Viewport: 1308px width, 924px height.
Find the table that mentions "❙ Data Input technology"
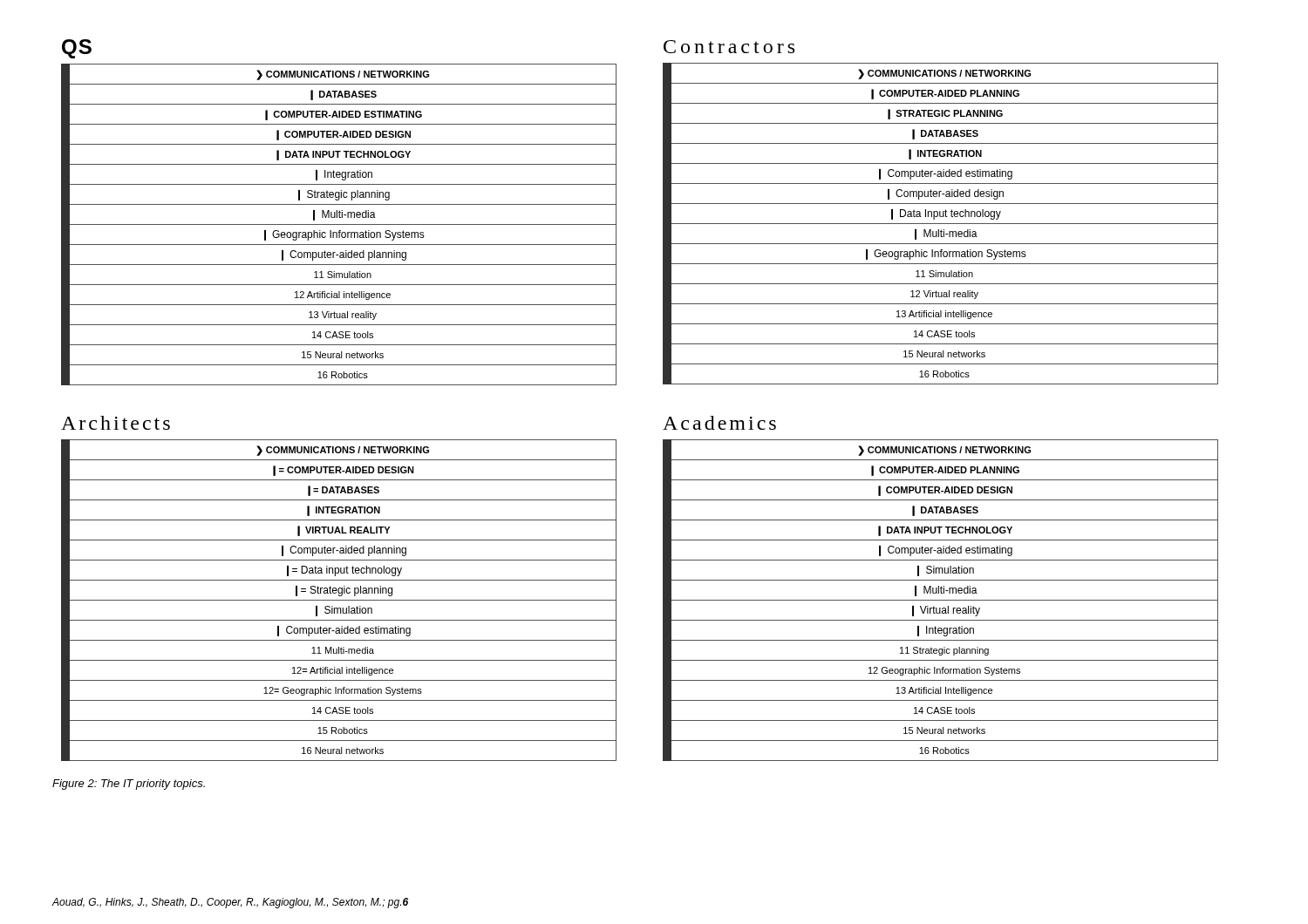955,224
